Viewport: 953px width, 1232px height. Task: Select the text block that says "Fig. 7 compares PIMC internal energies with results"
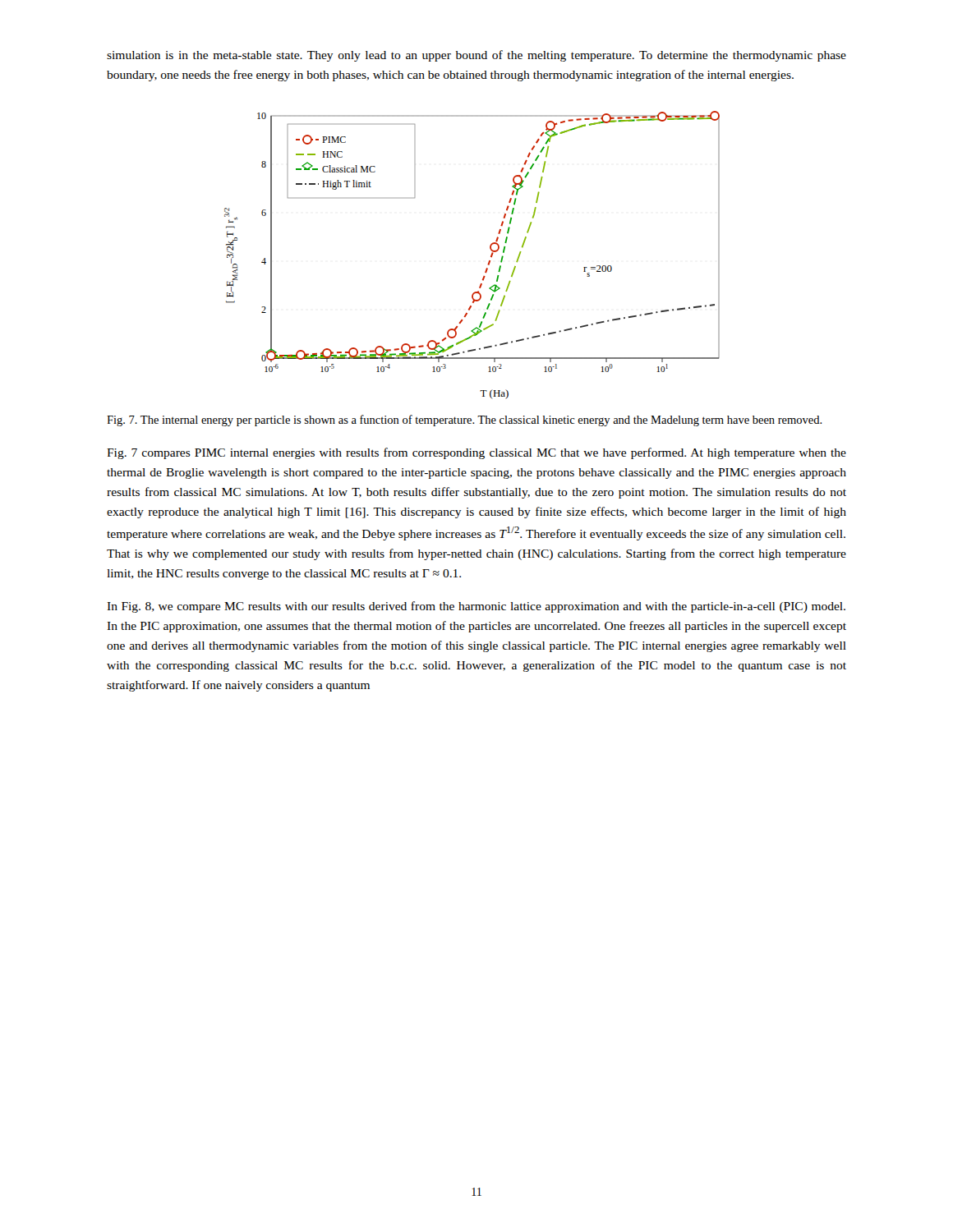[476, 512]
